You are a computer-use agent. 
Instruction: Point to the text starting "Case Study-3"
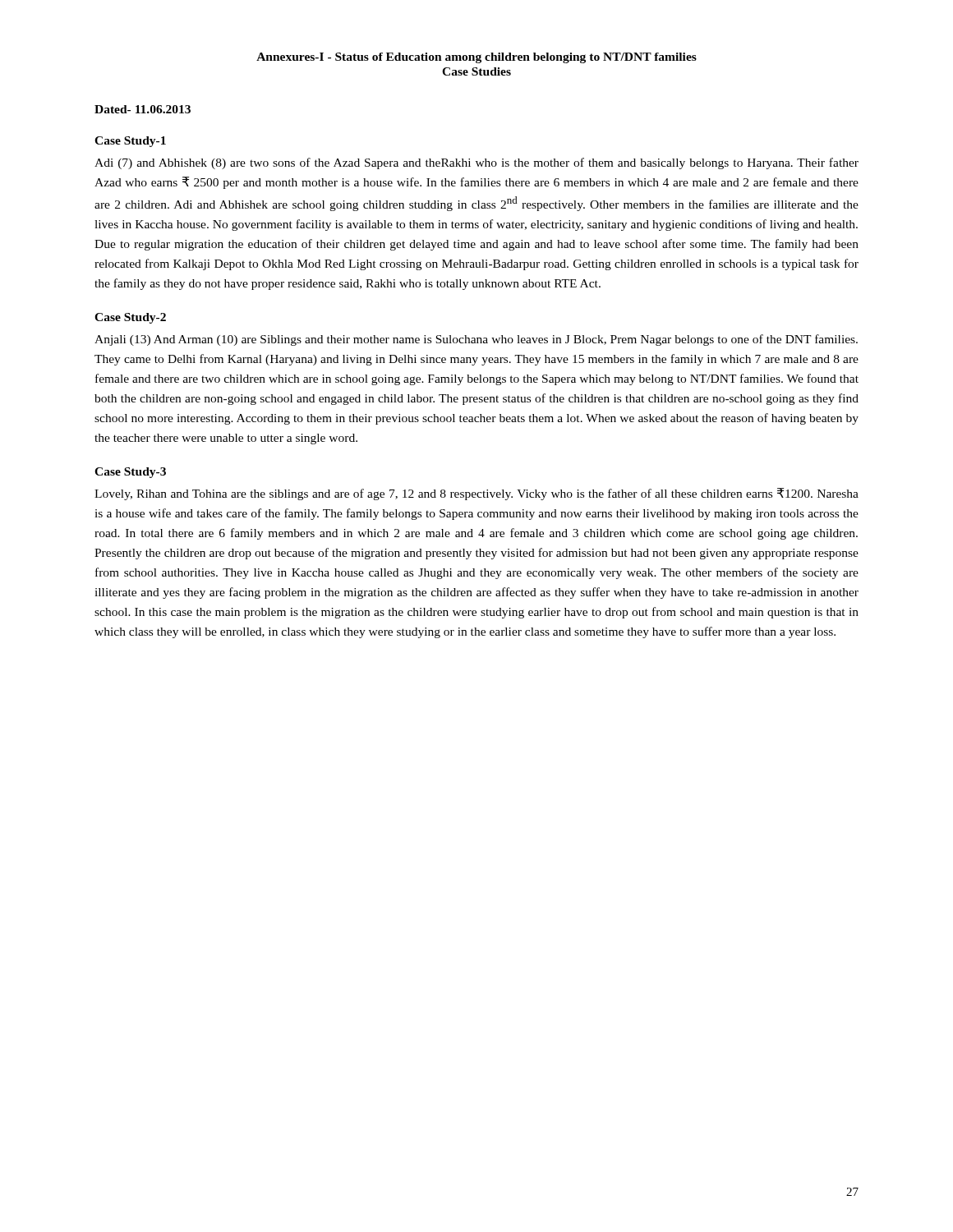(x=130, y=471)
